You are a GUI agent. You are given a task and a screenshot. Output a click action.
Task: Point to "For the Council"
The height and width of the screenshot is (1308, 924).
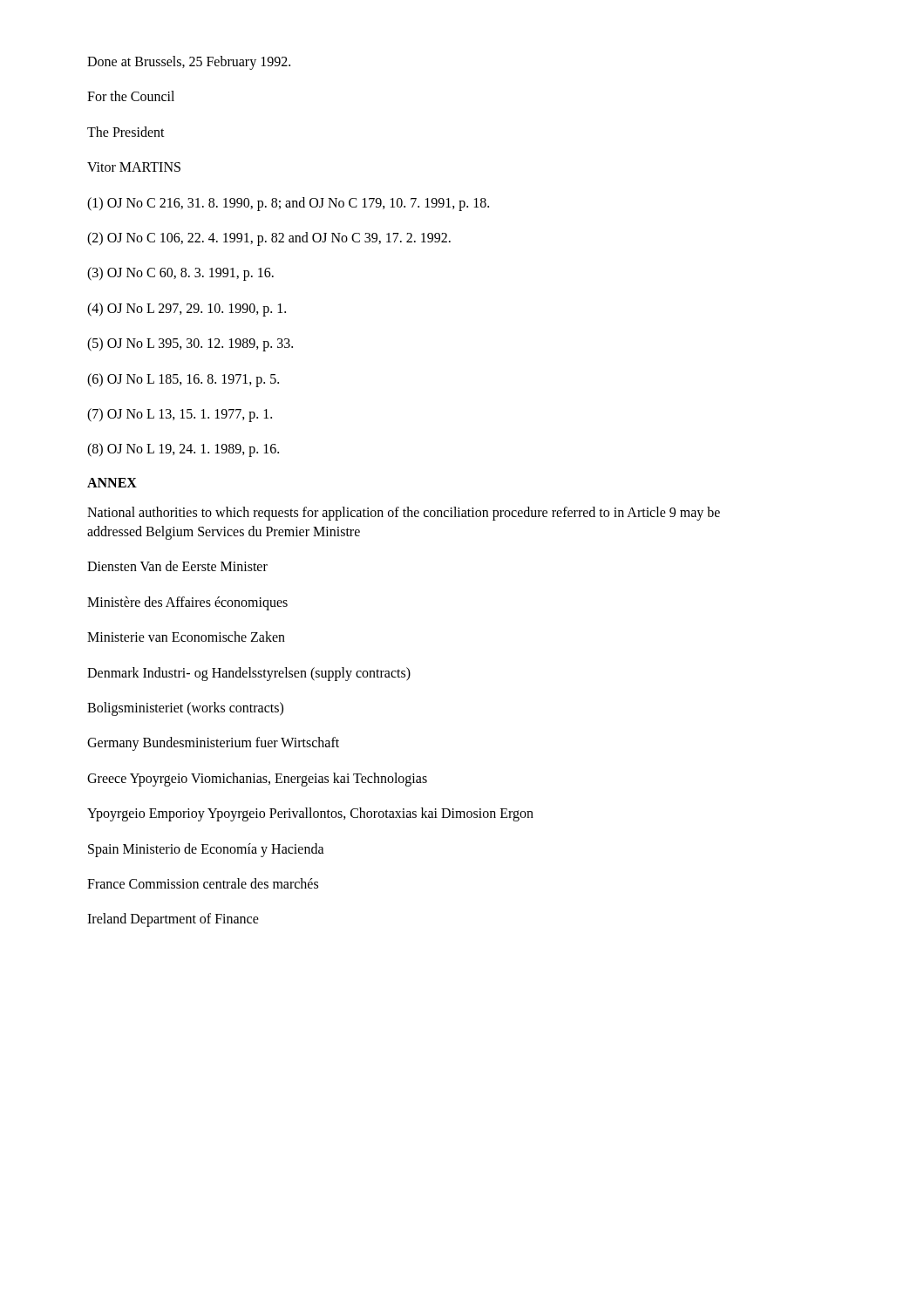coord(131,97)
